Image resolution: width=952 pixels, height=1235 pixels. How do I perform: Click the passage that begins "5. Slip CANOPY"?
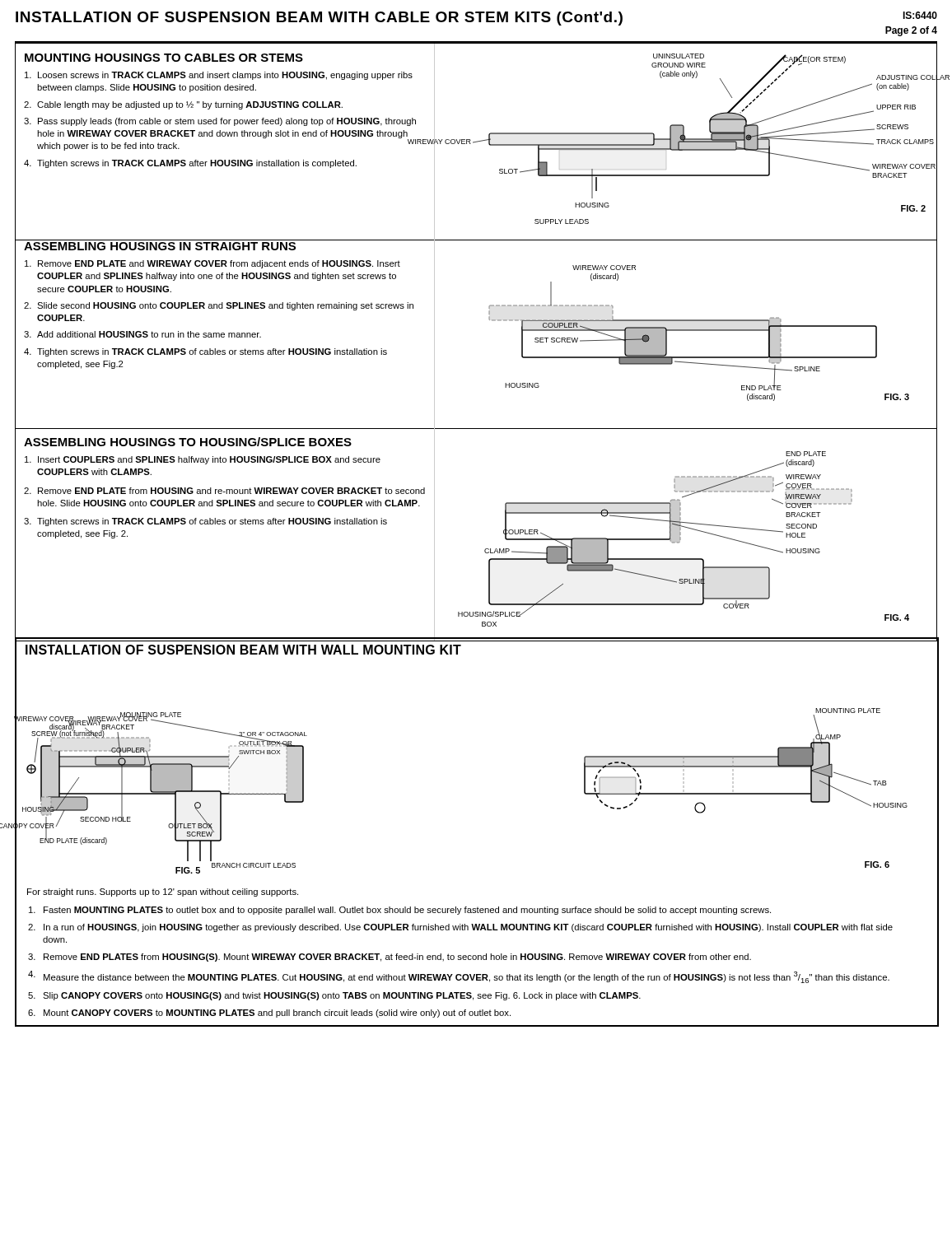coord(335,996)
